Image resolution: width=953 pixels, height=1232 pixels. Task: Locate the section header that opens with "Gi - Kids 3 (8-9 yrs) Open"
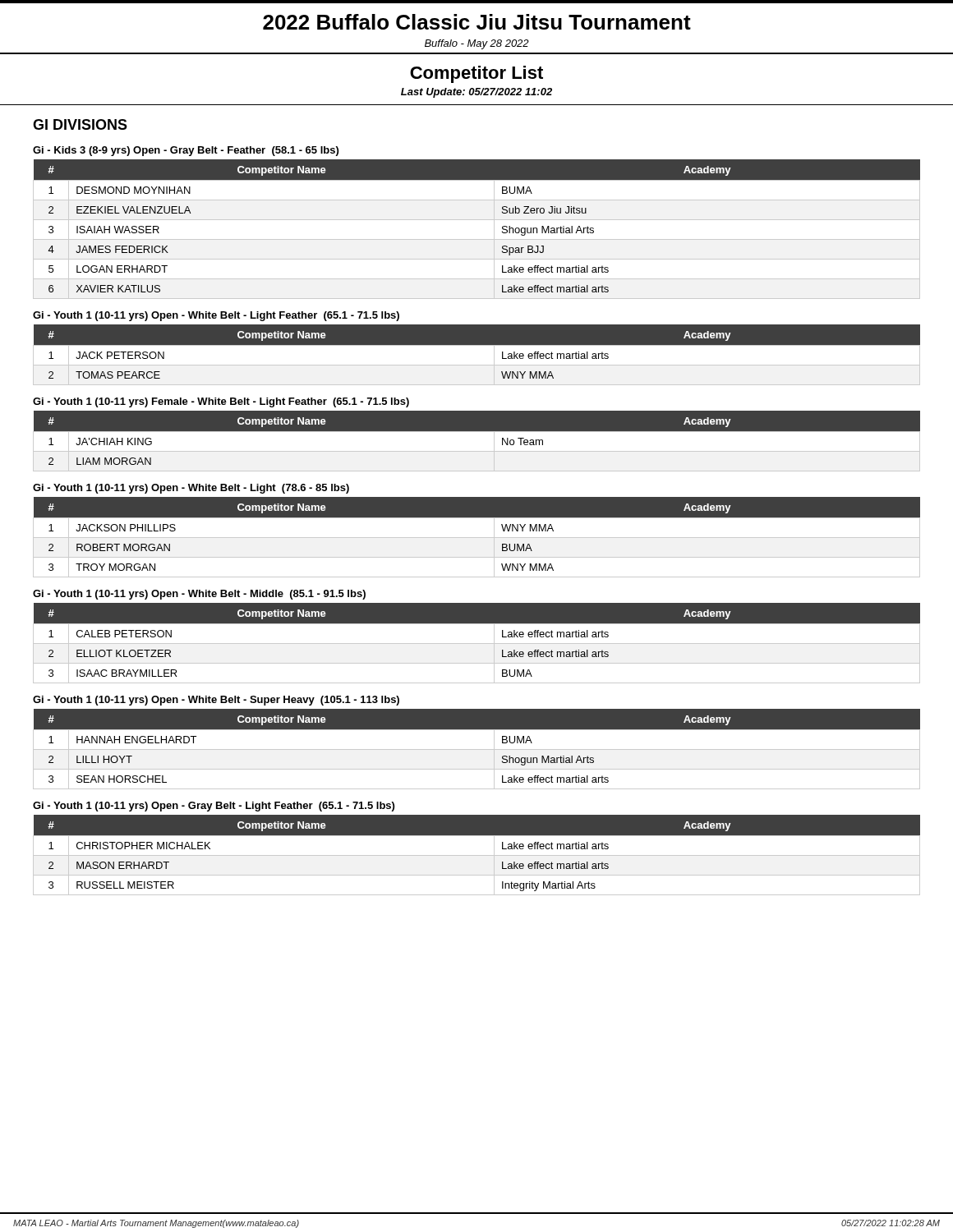186,150
